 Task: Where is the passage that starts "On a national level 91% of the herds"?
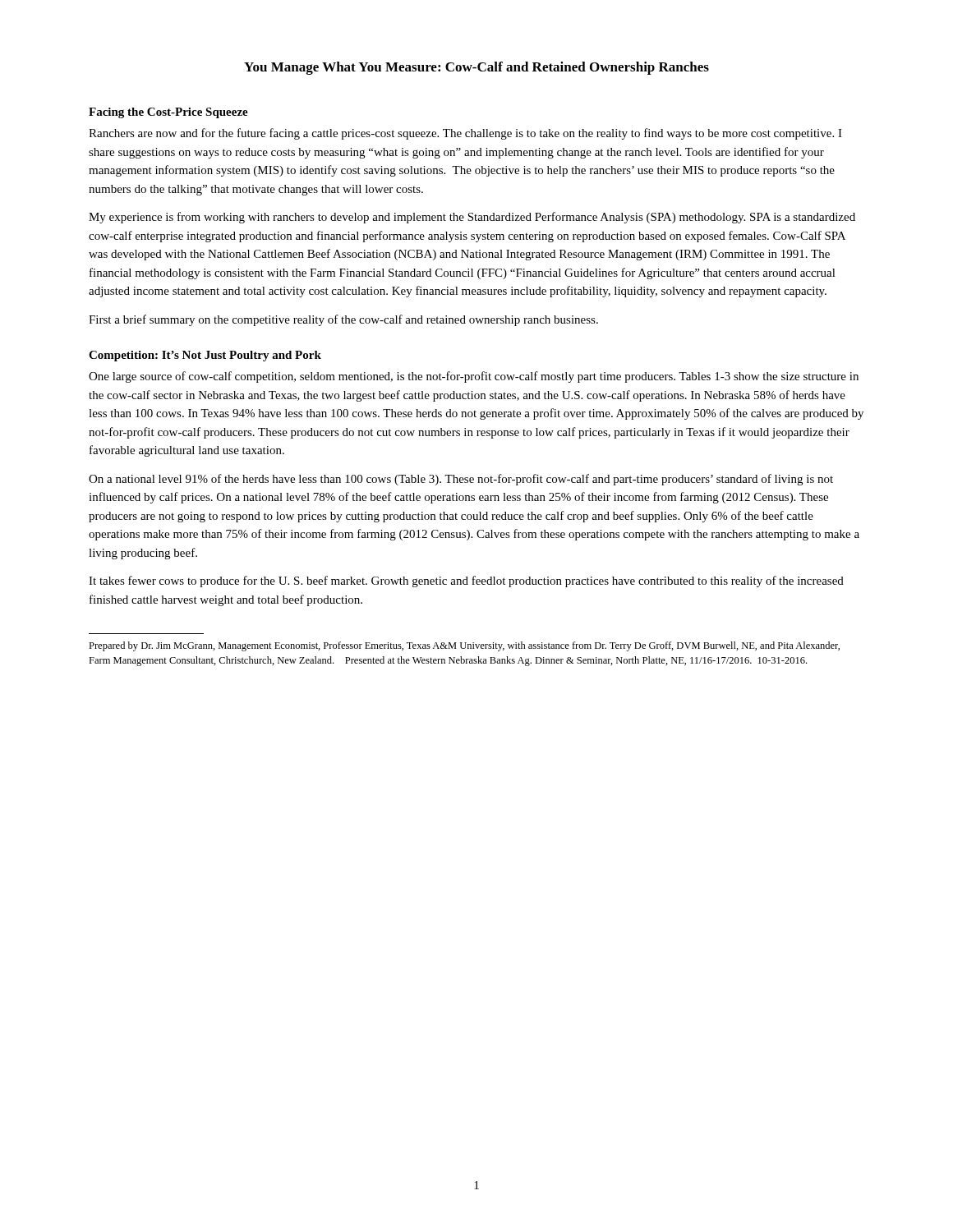tap(474, 515)
